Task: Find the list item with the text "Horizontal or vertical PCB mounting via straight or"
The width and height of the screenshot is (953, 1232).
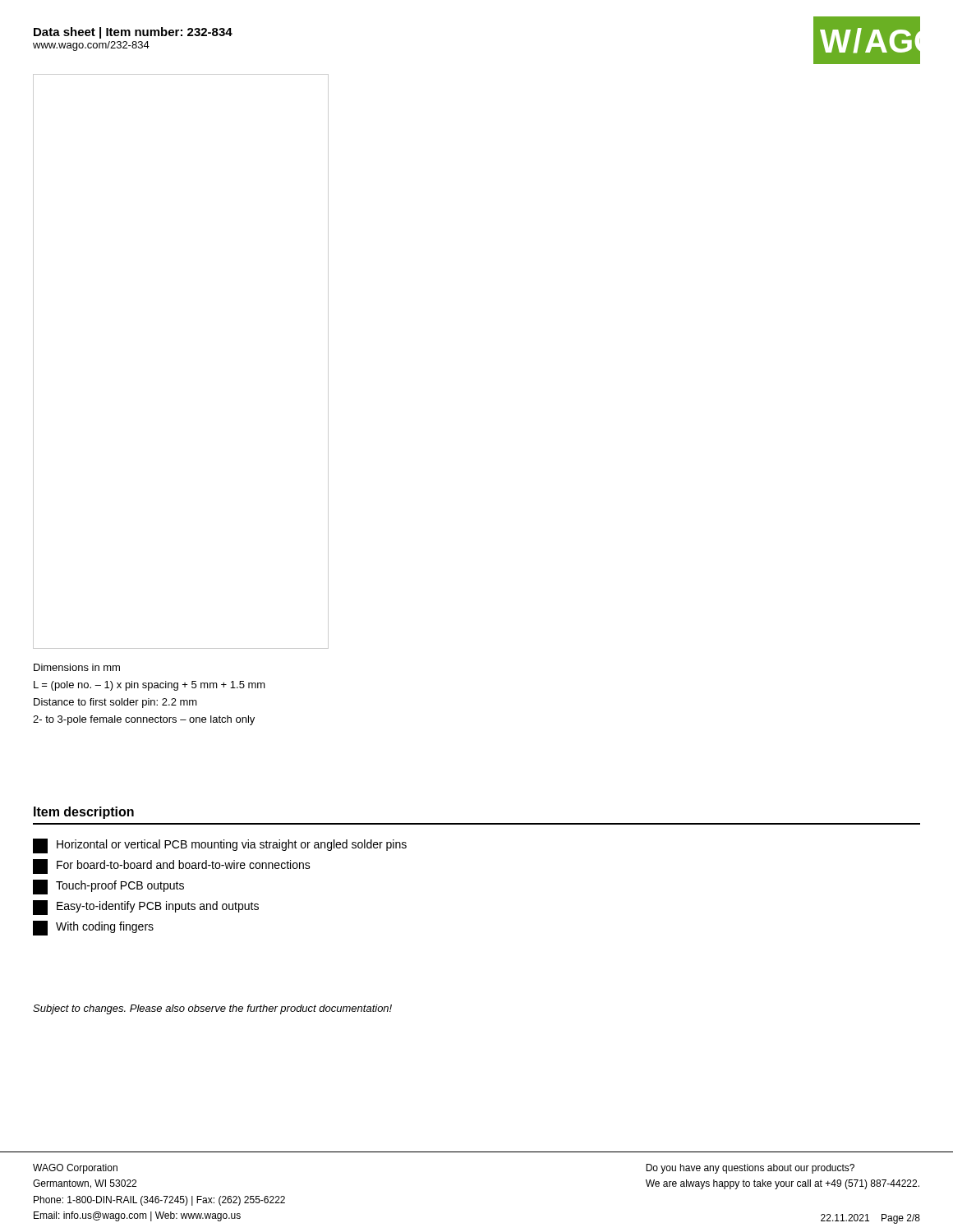Action: pos(220,846)
